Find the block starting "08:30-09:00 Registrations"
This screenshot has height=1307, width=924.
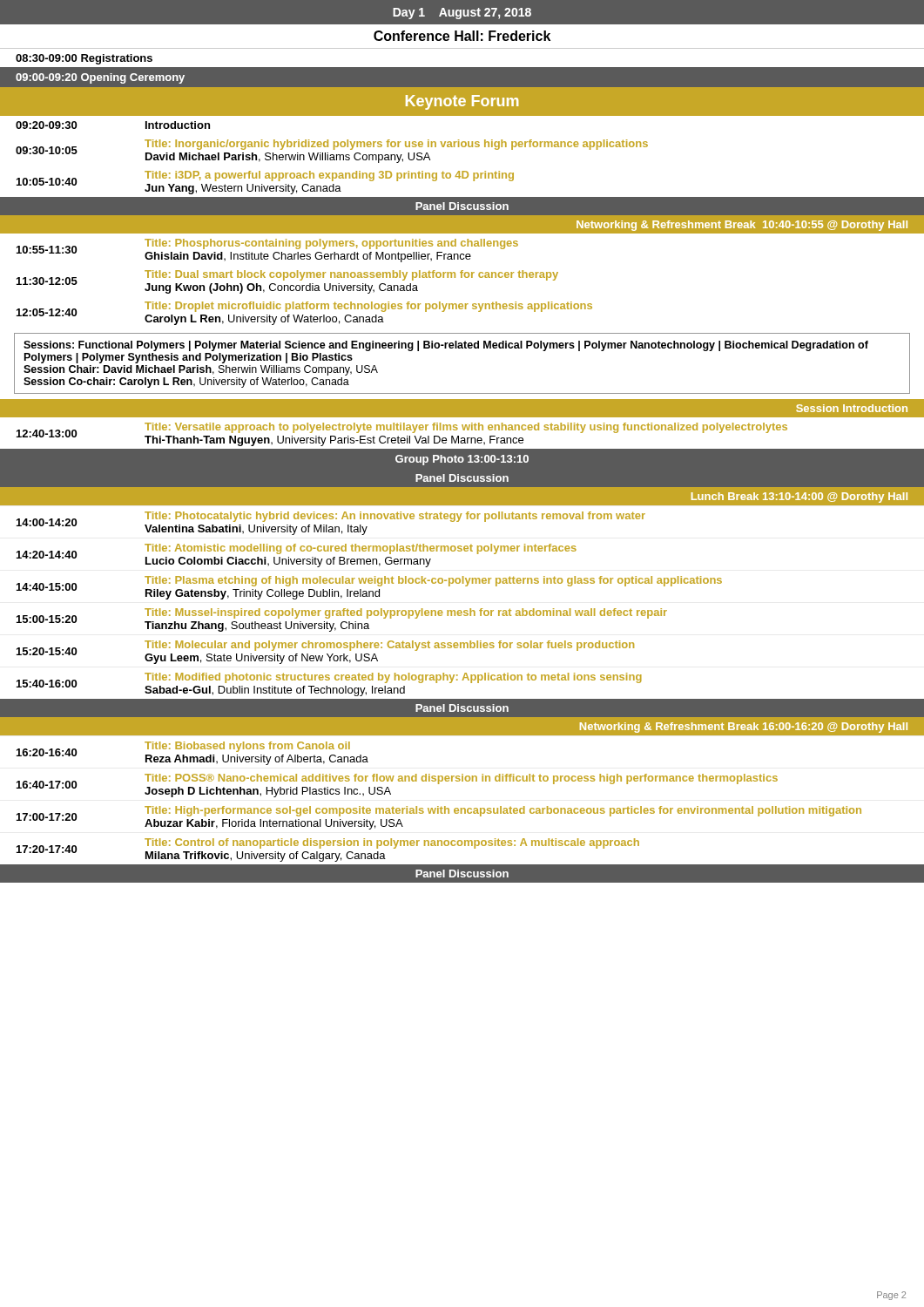(84, 58)
